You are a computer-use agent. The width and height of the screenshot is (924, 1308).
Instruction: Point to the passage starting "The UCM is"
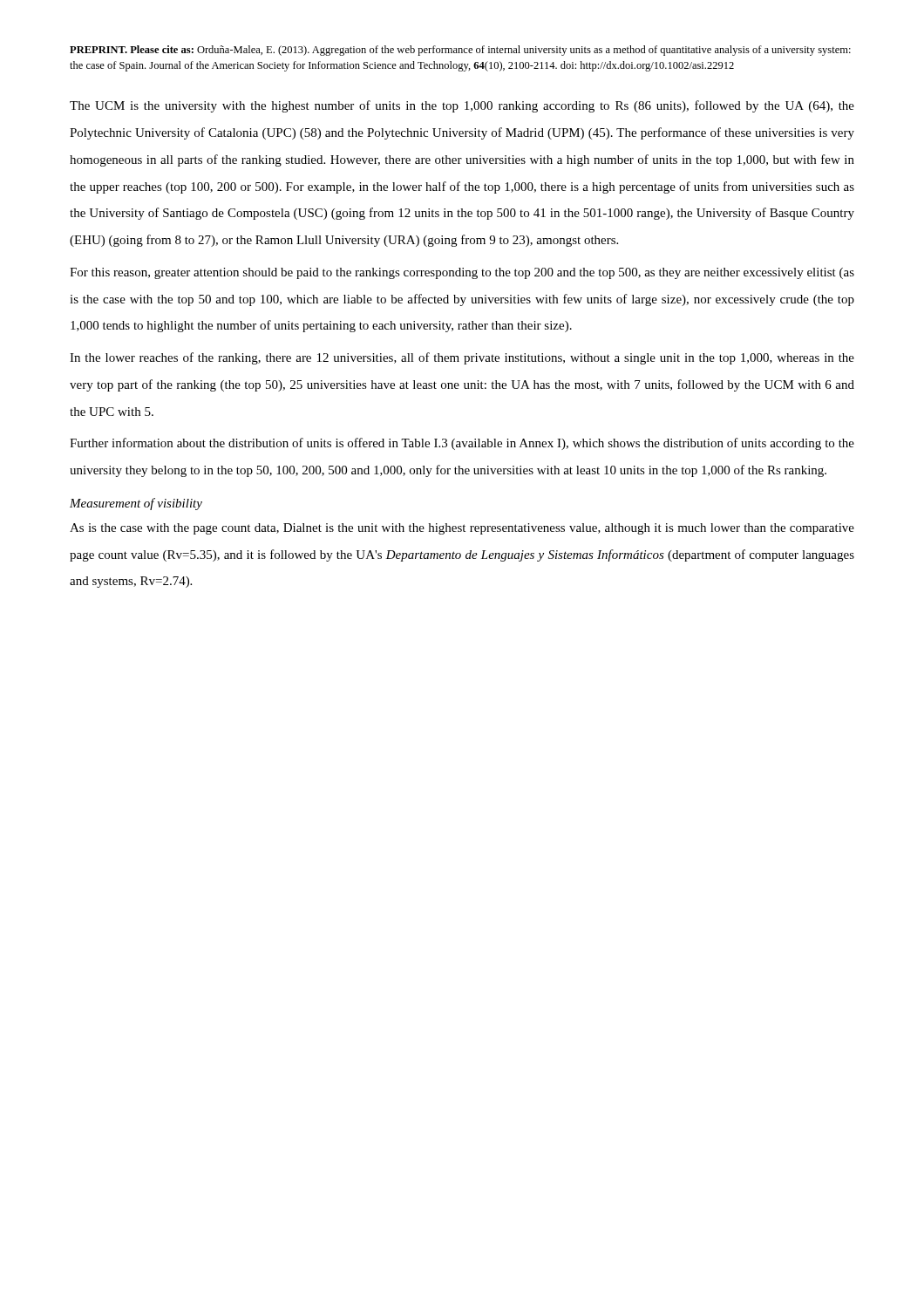(x=462, y=173)
